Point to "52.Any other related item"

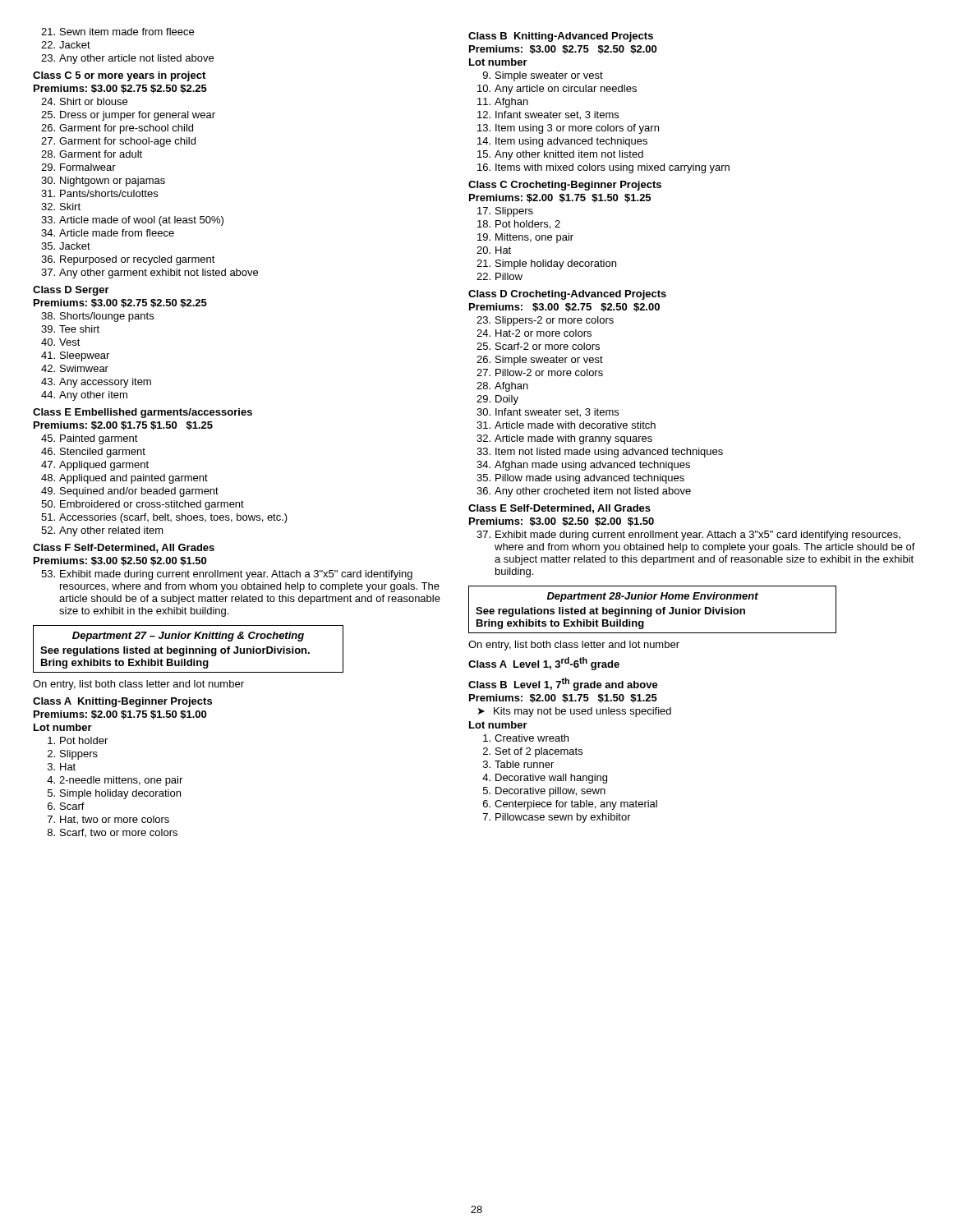click(x=238, y=530)
